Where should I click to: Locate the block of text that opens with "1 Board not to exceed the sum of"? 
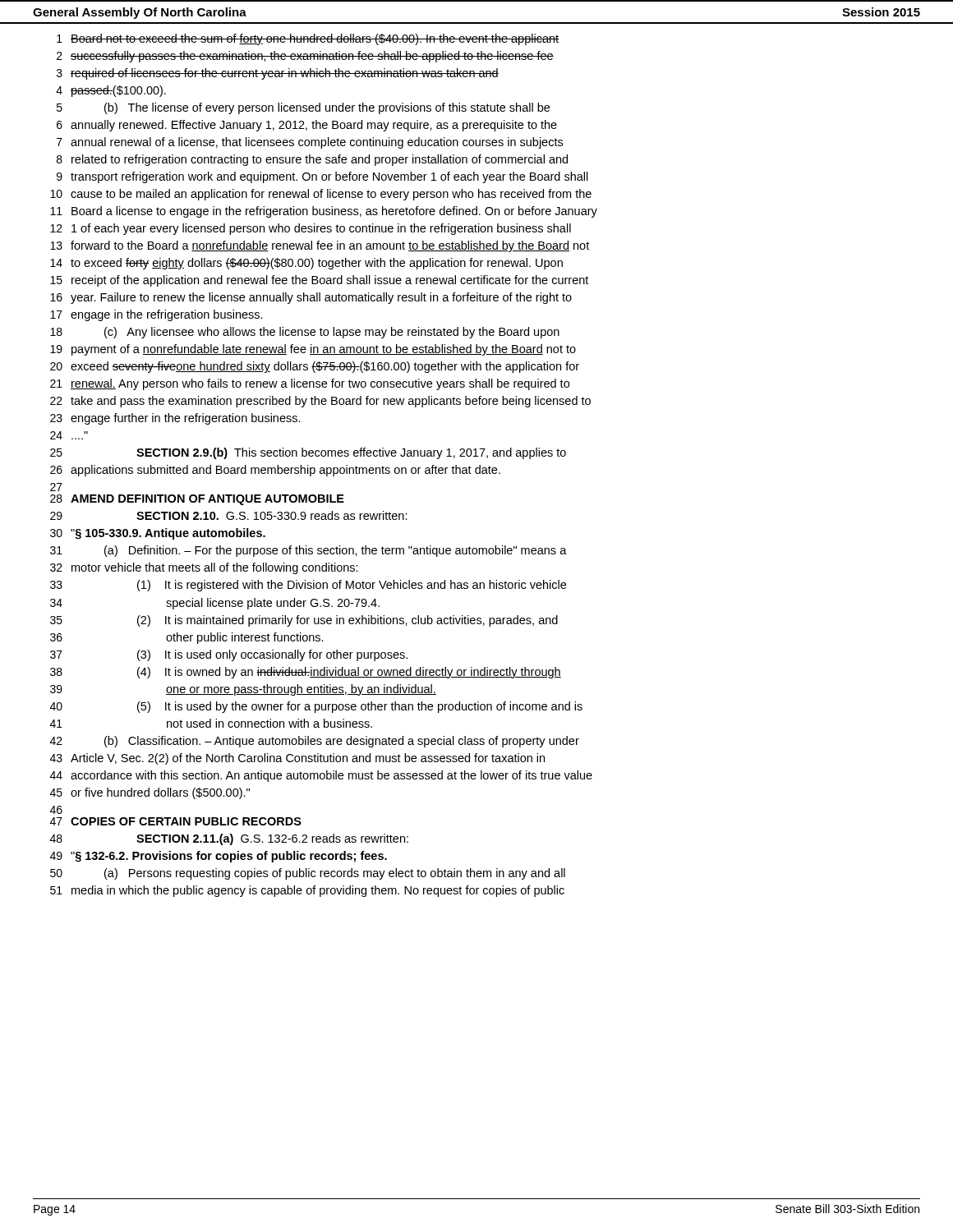pyautogui.click(x=476, y=65)
